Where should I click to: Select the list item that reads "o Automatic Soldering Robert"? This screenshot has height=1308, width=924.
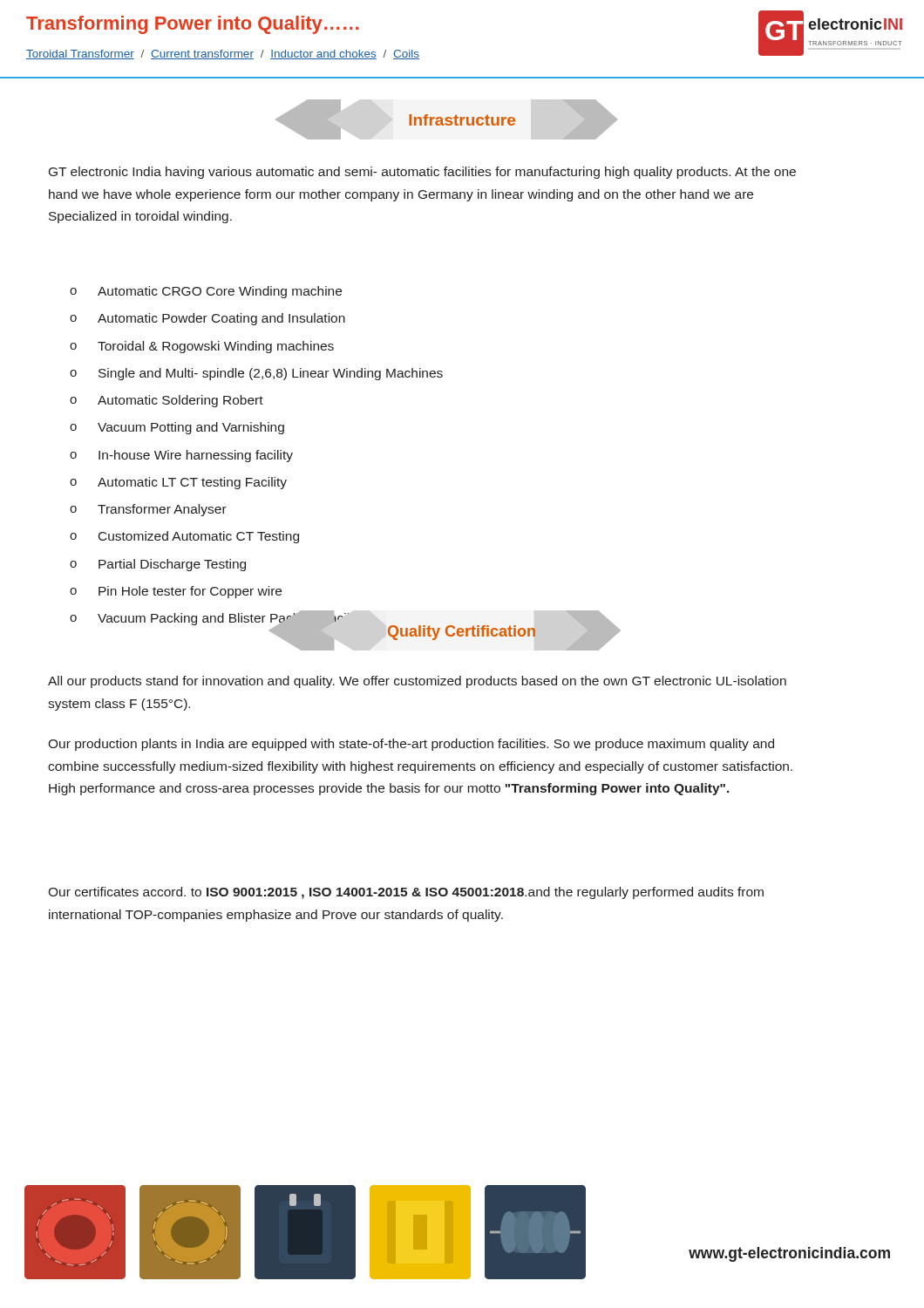click(x=166, y=400)
